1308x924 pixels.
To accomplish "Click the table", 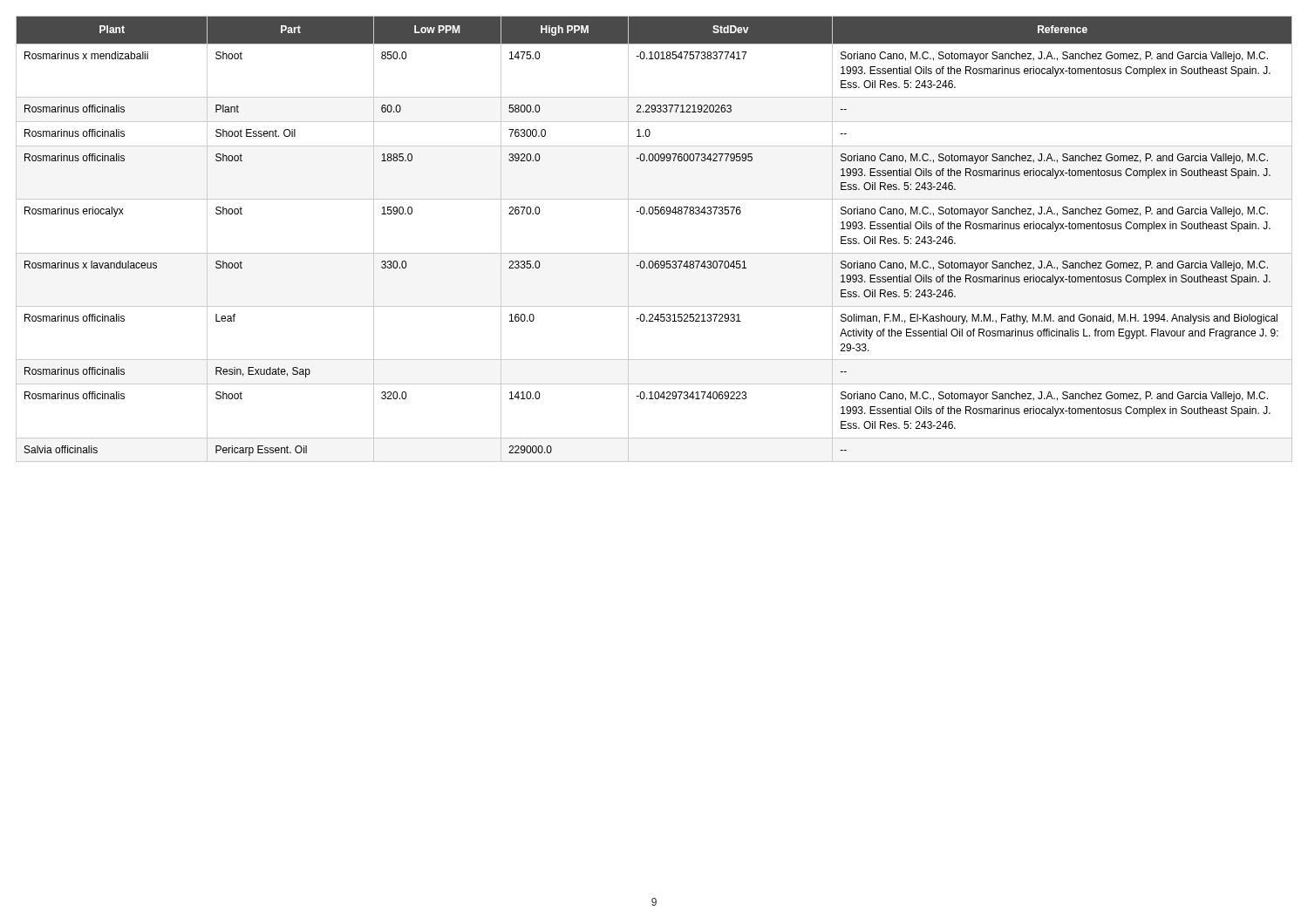I will pos(654,239).
